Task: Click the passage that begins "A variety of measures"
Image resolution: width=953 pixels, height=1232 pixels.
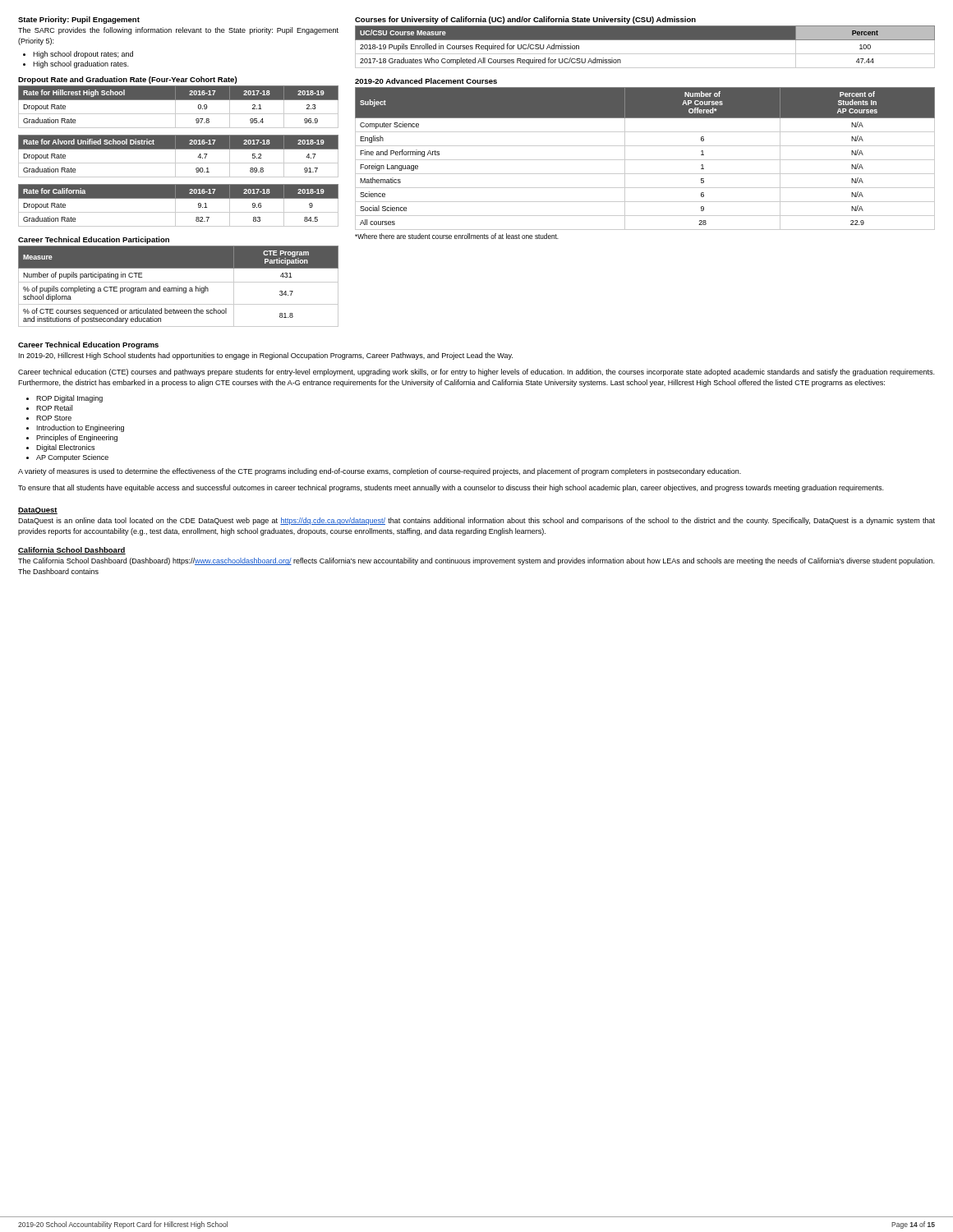Action: click(476, 472)
